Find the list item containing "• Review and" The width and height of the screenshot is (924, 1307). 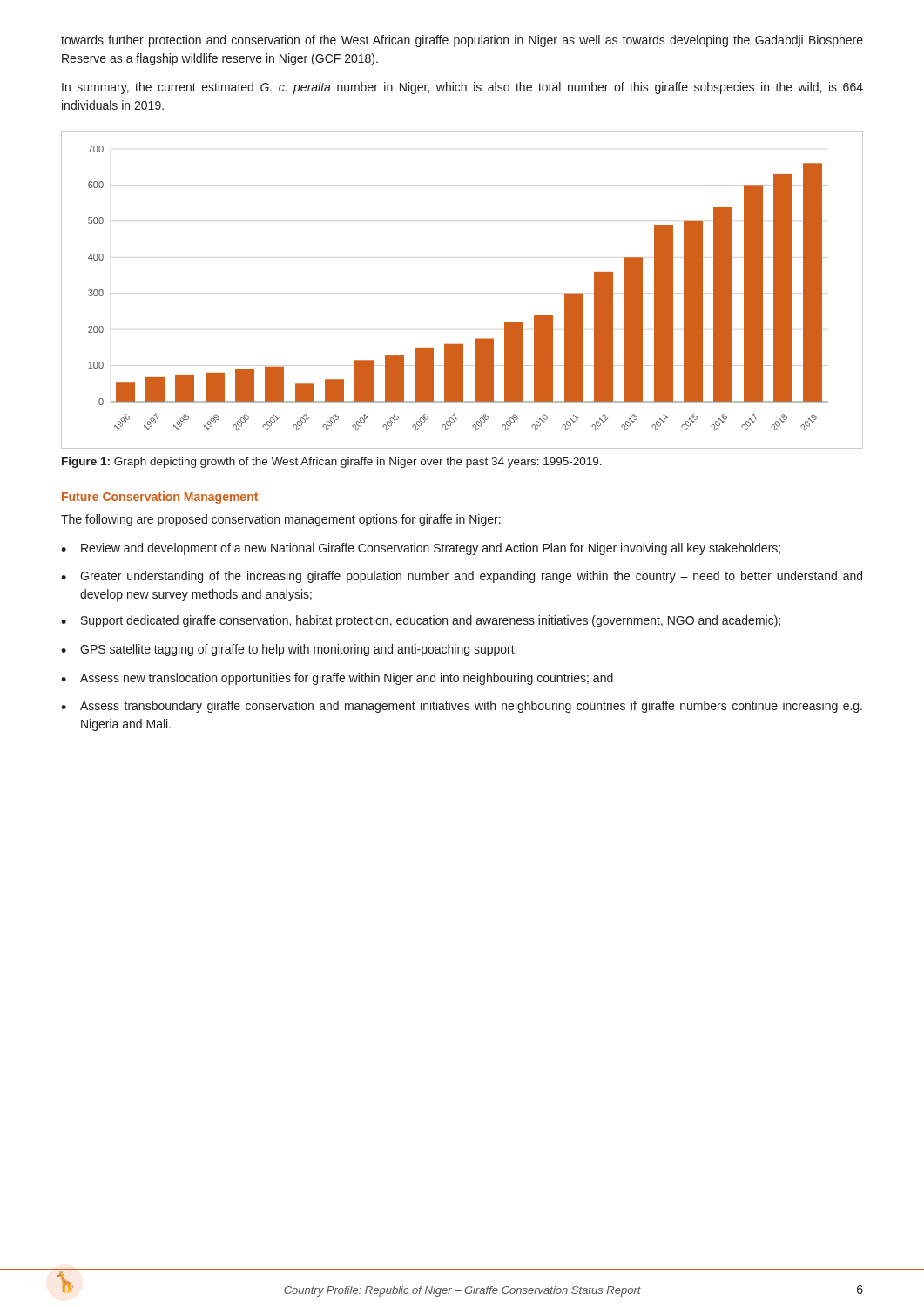coord(462,550)
